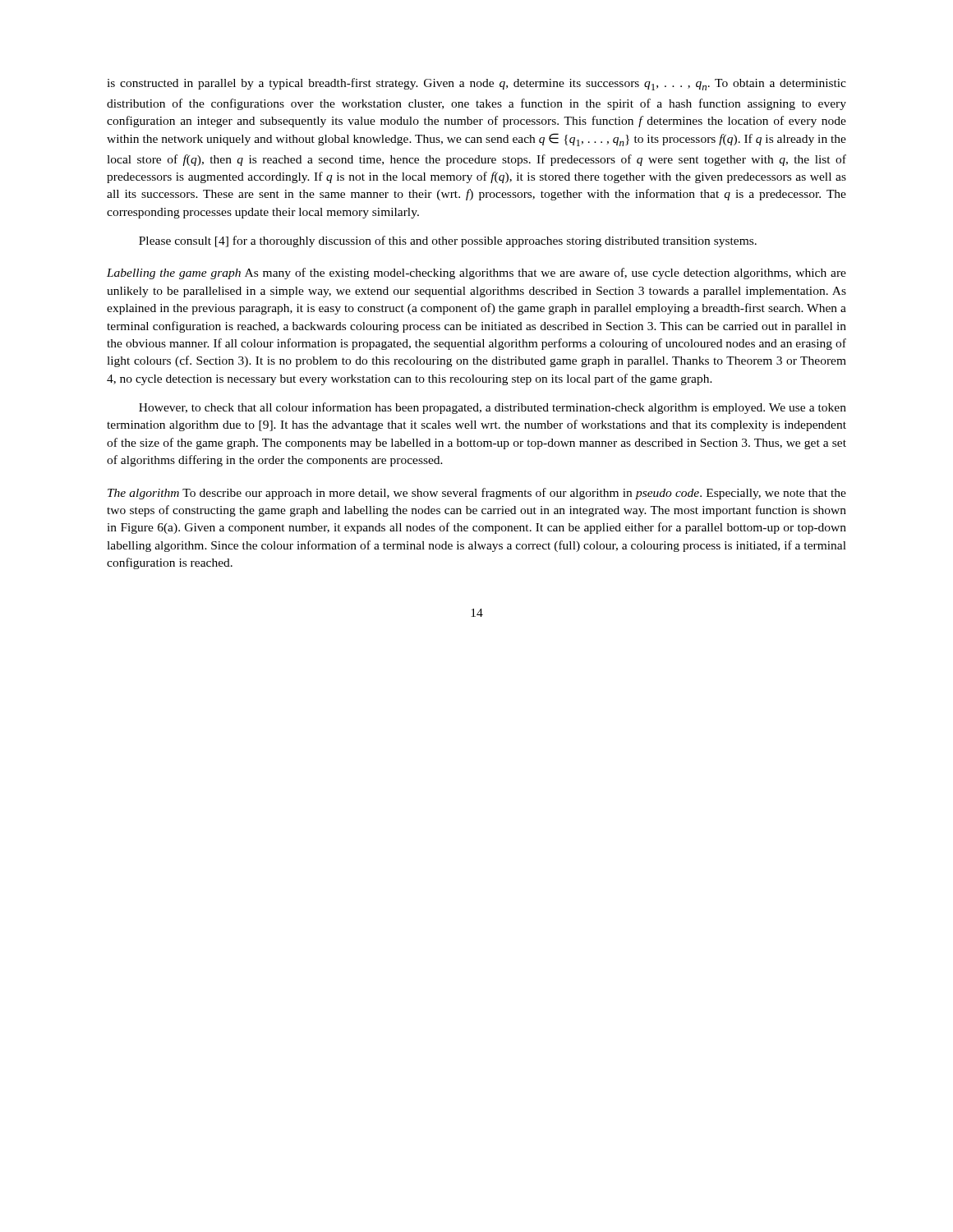The image size is (953, 1232).
Task: Locate the text block starting "Please consult [4] for a thoroughly discussion of"
Action: pyautogui.click(x=476, y=240)
